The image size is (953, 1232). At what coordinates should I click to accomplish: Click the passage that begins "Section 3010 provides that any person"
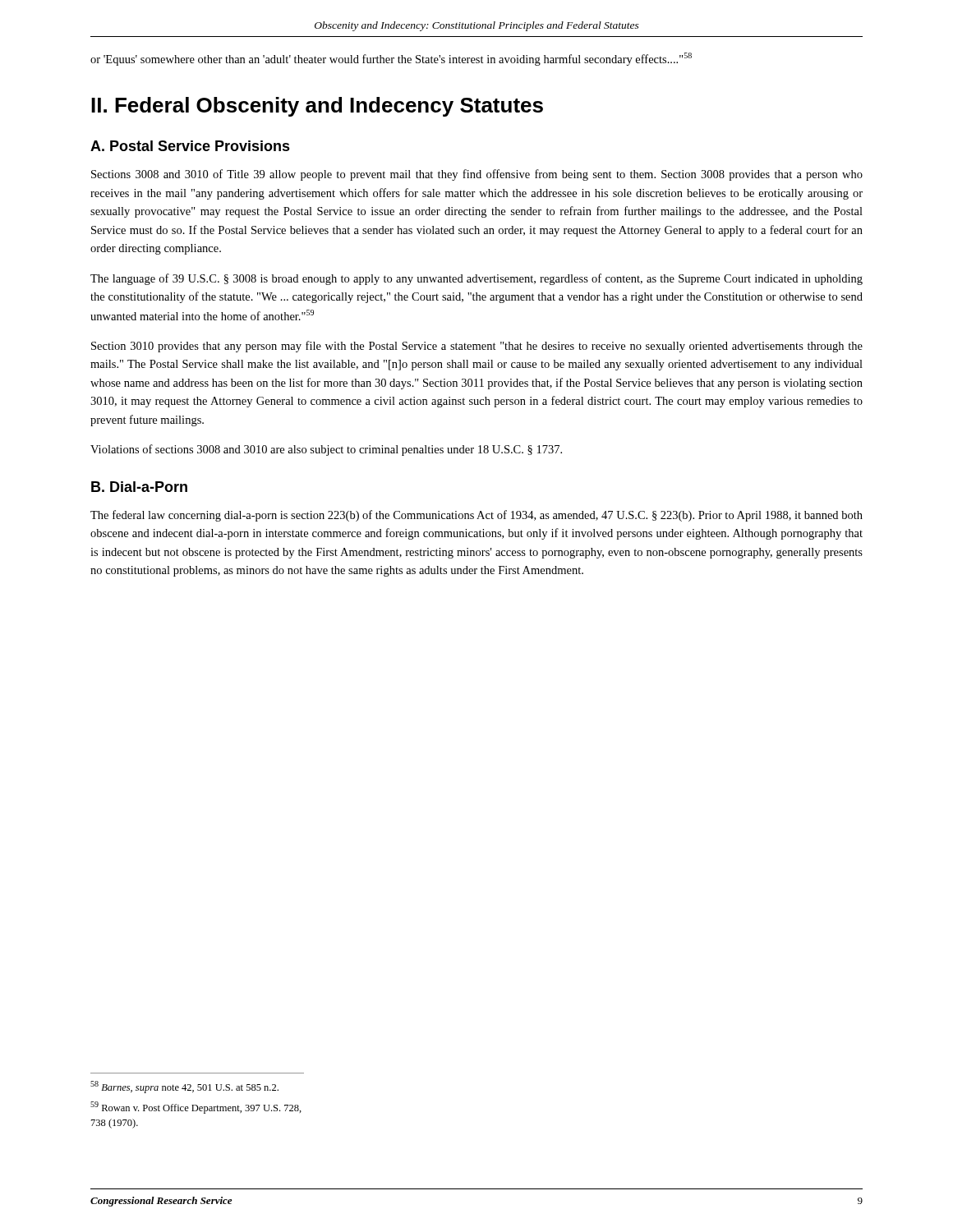coord(476,383)
